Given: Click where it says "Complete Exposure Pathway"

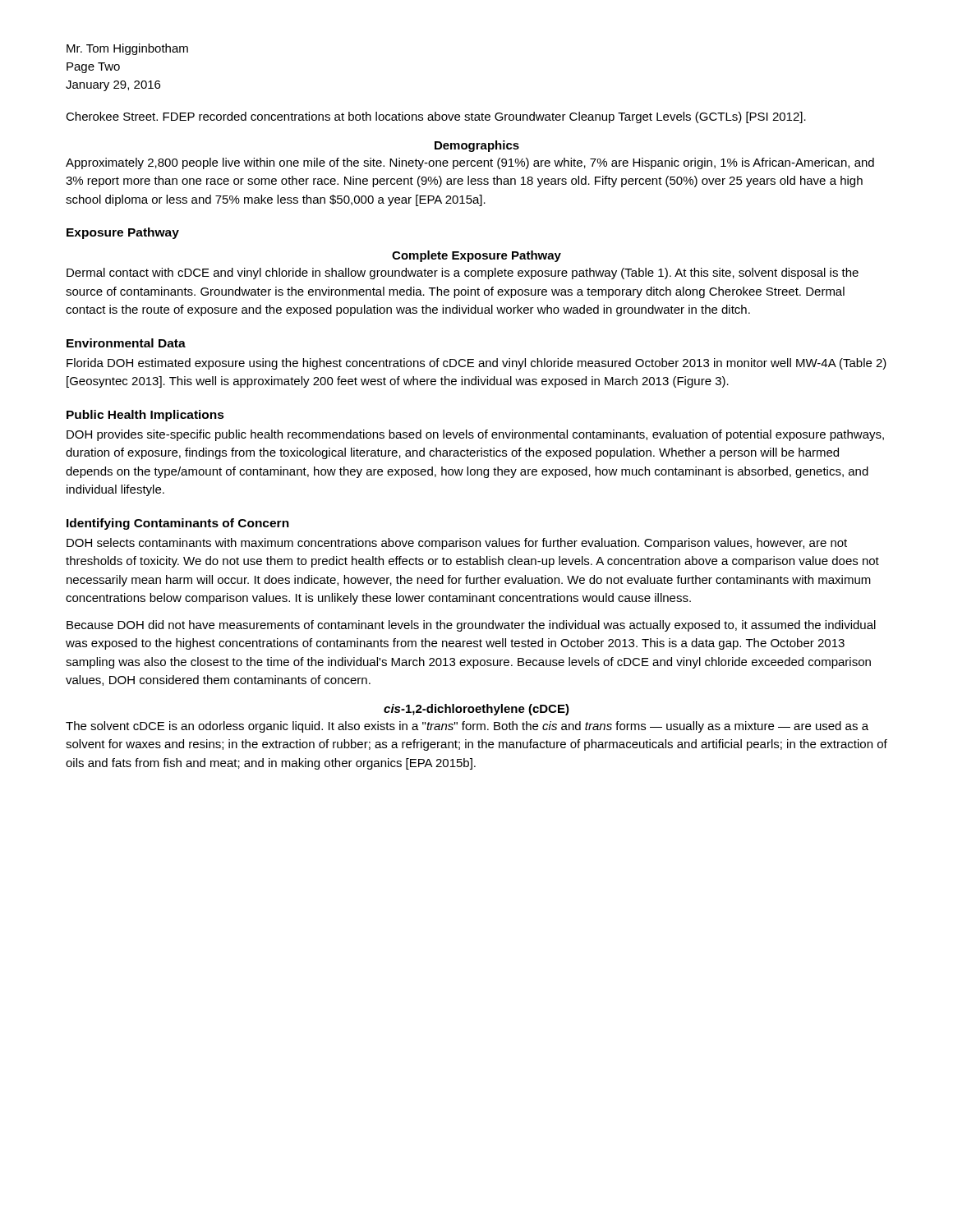Looking at the screenshot, I should [x=476, y=255].
